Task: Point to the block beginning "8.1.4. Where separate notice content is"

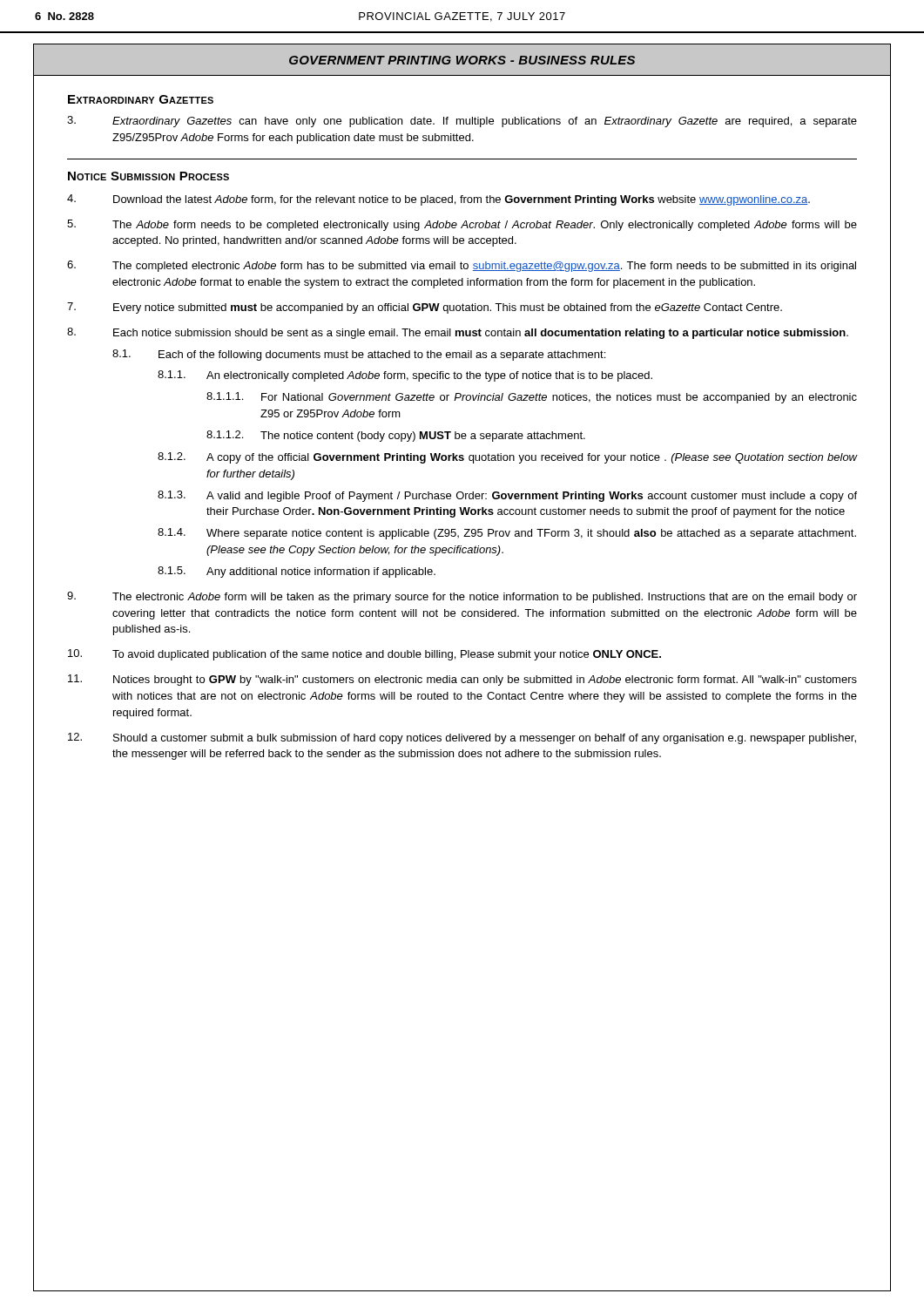Action: [x=507, y=542]
